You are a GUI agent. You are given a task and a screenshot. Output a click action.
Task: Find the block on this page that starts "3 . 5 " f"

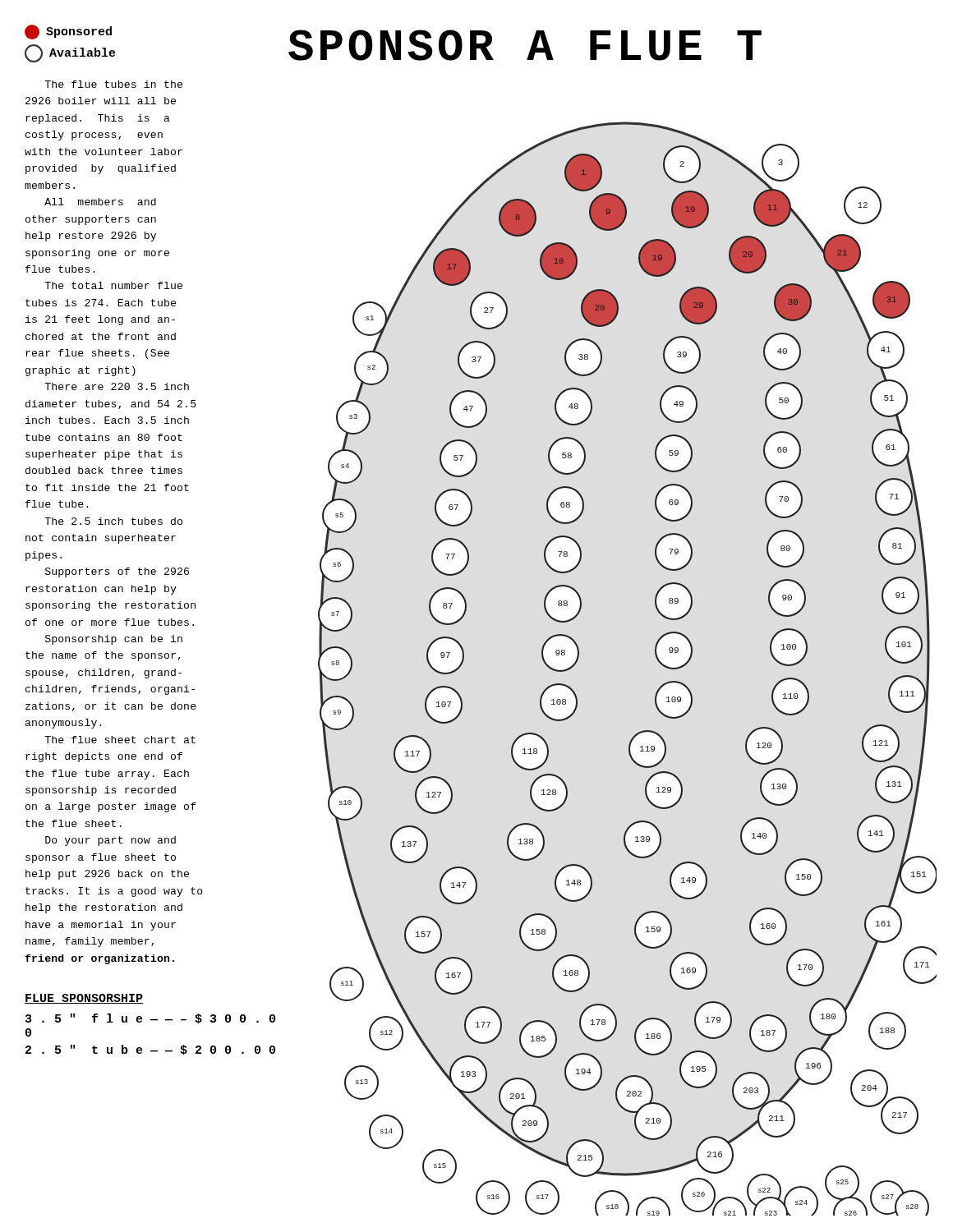150,1027
